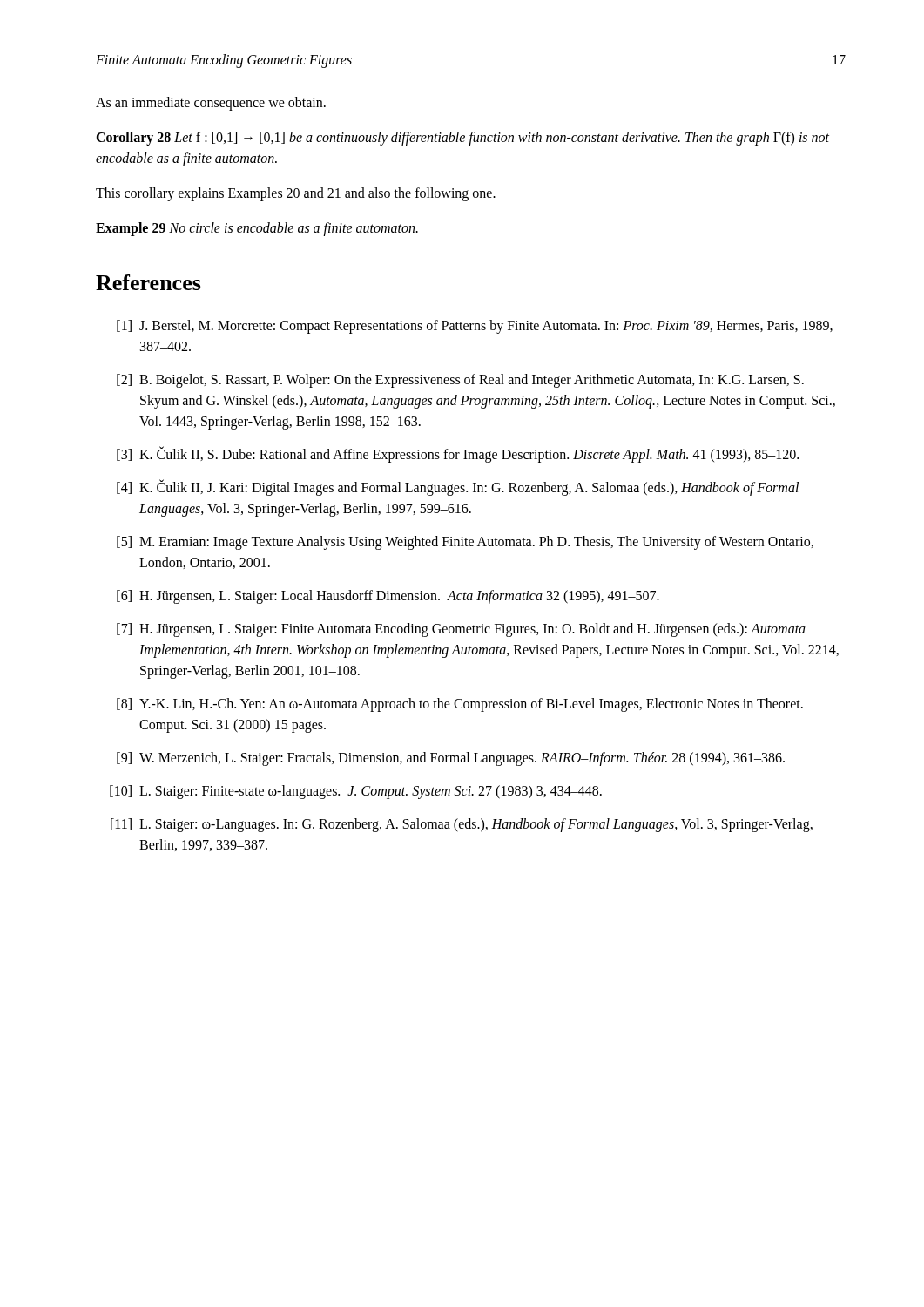Viewport: 924px width, 1307px height.
Task: Find the block starting "[3] K. Čulik II, S. Dube:"
Action: [x=471, y=455]
